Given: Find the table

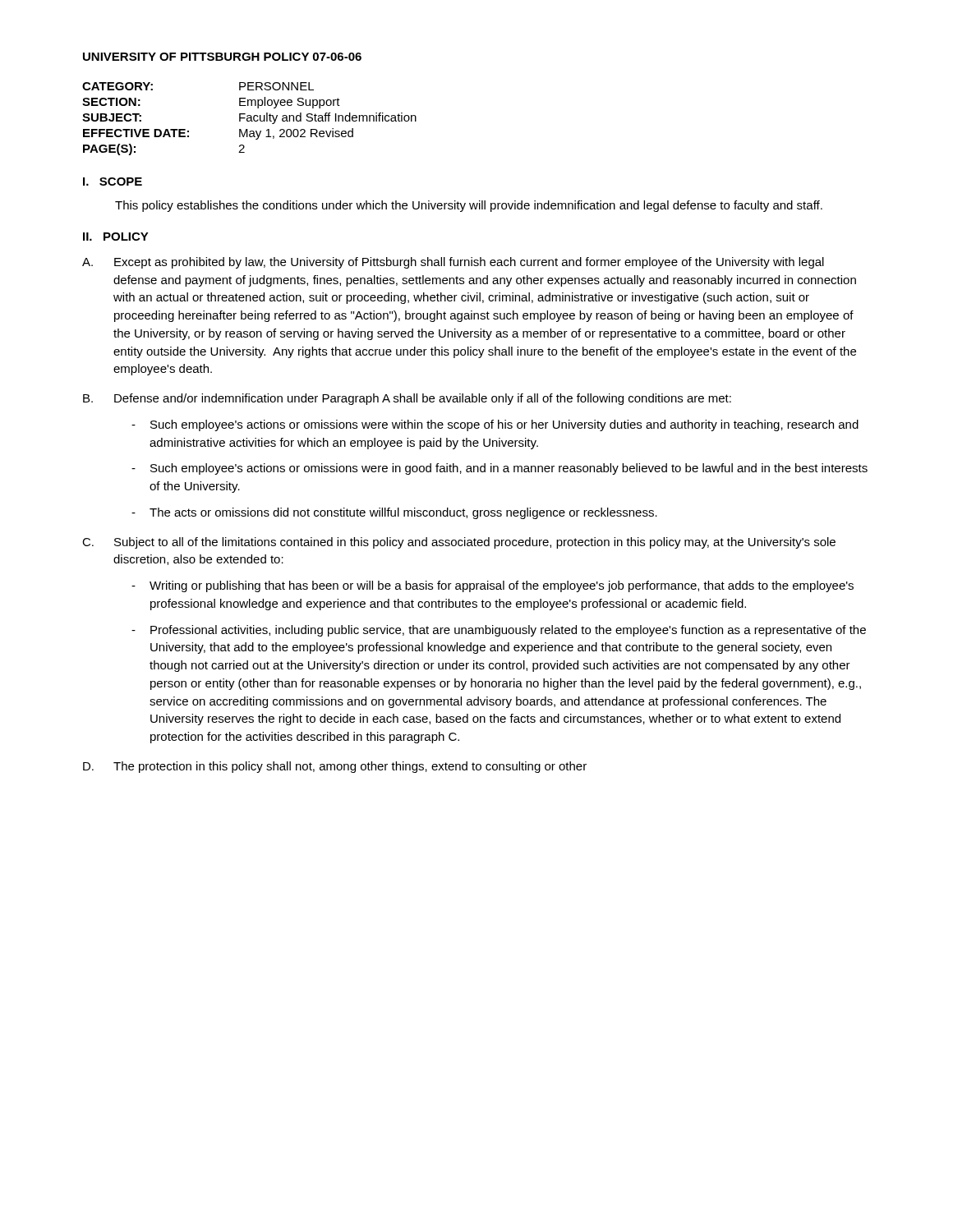Looking at the screenshot, I should point(476,117).
